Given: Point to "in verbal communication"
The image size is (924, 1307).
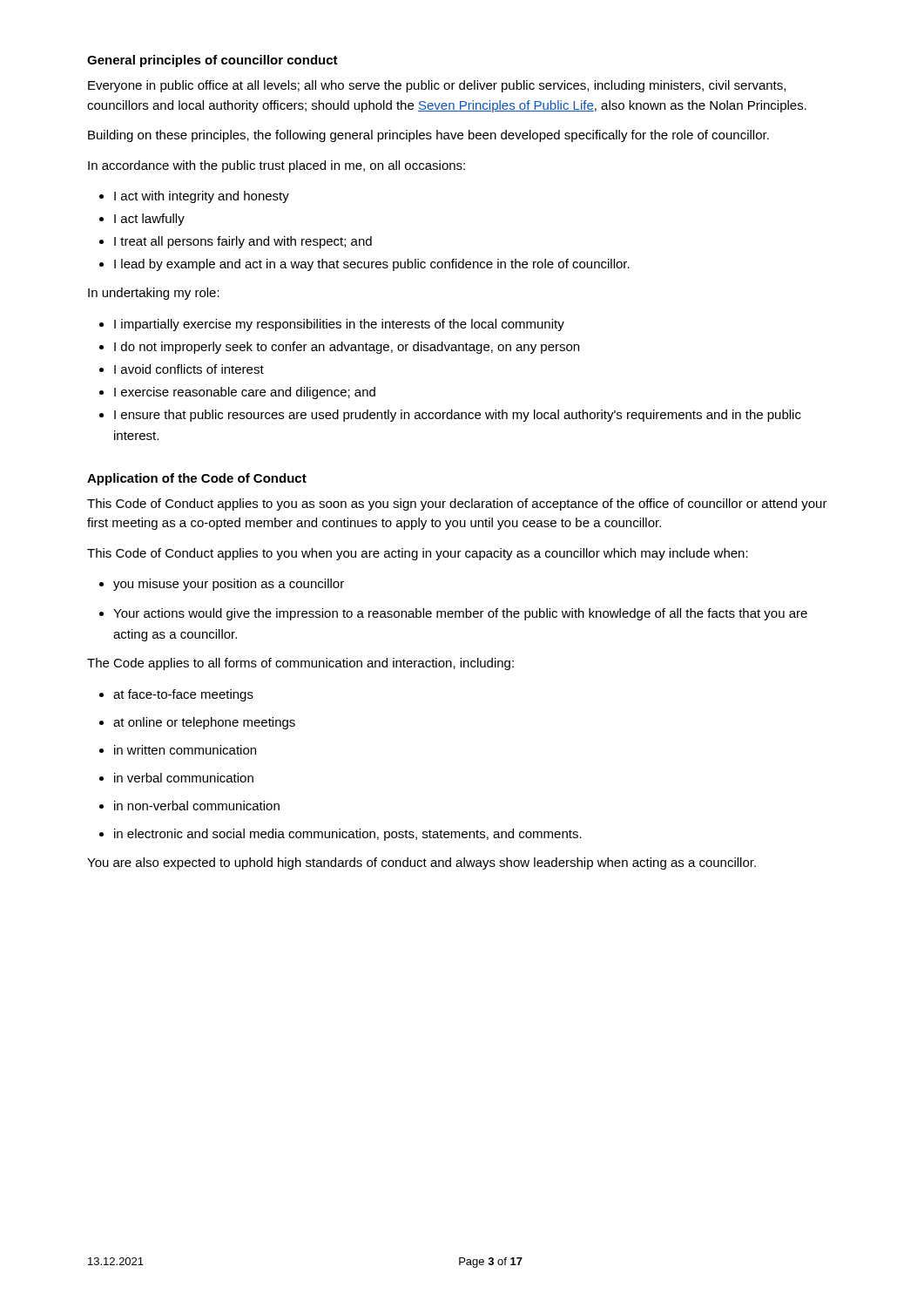Looking at the screenshot, I should tap(184, 777).
